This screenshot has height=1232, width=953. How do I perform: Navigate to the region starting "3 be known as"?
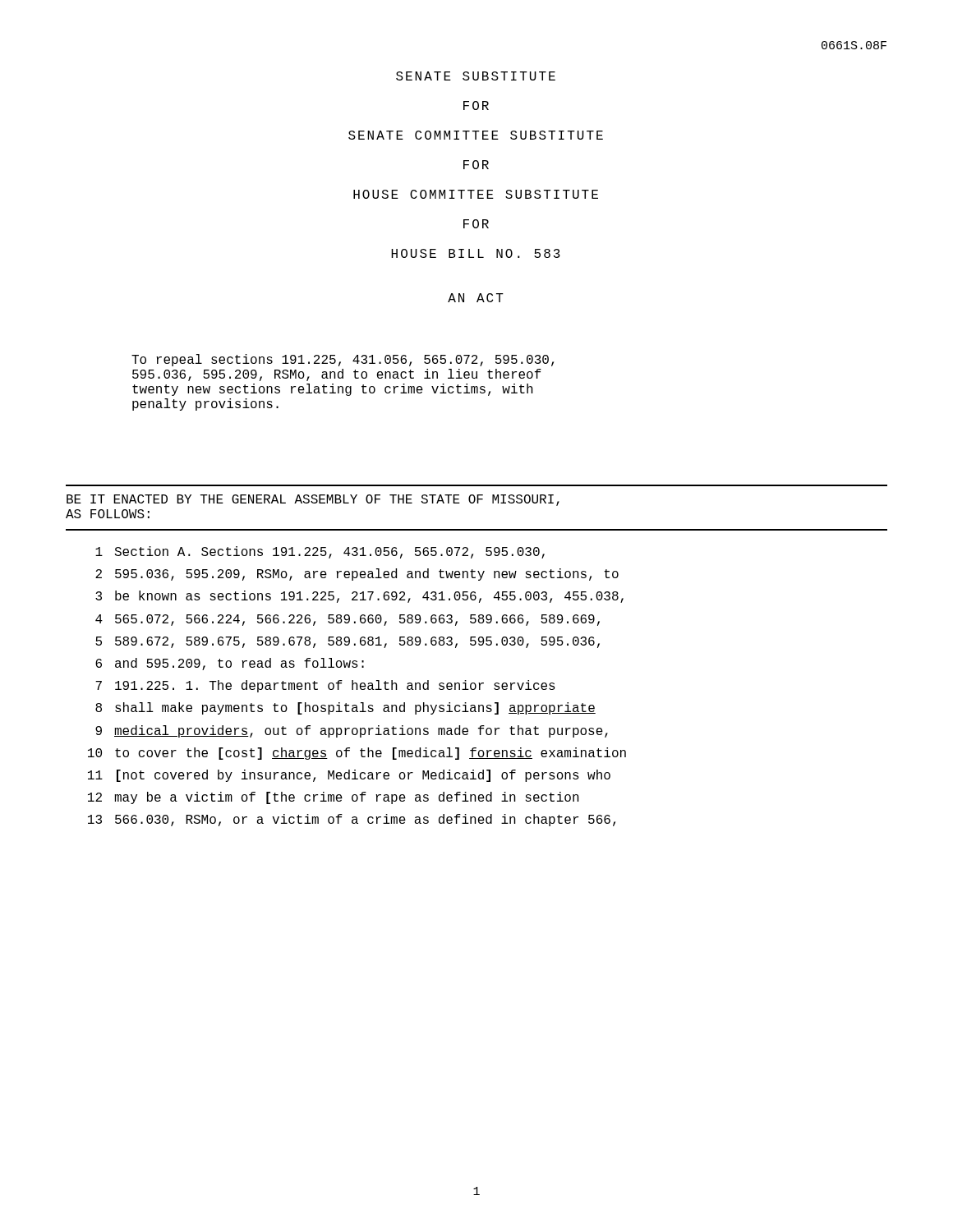[476, 598]
